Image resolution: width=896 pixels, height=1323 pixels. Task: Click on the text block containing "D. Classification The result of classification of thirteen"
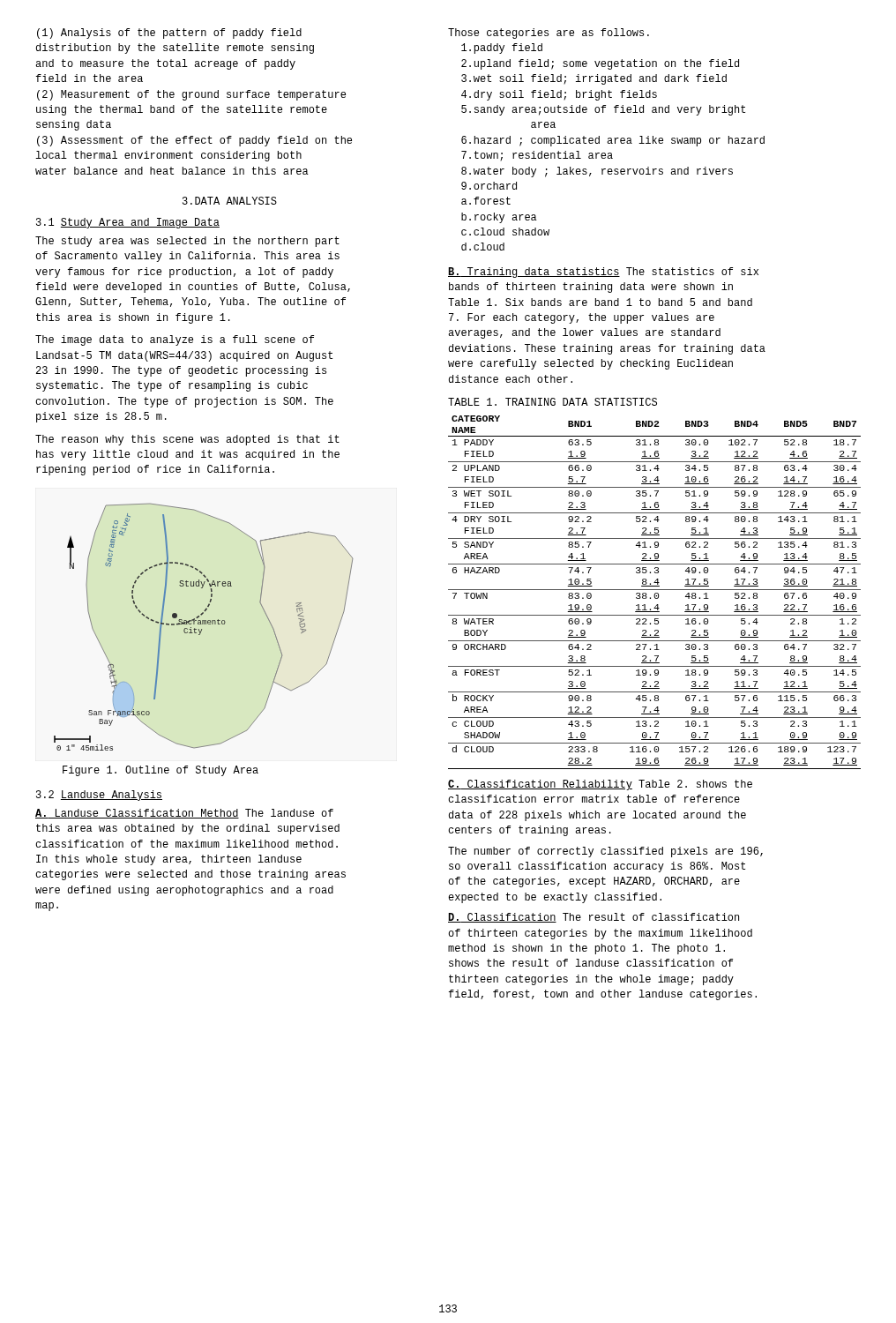tap(604, 957)
